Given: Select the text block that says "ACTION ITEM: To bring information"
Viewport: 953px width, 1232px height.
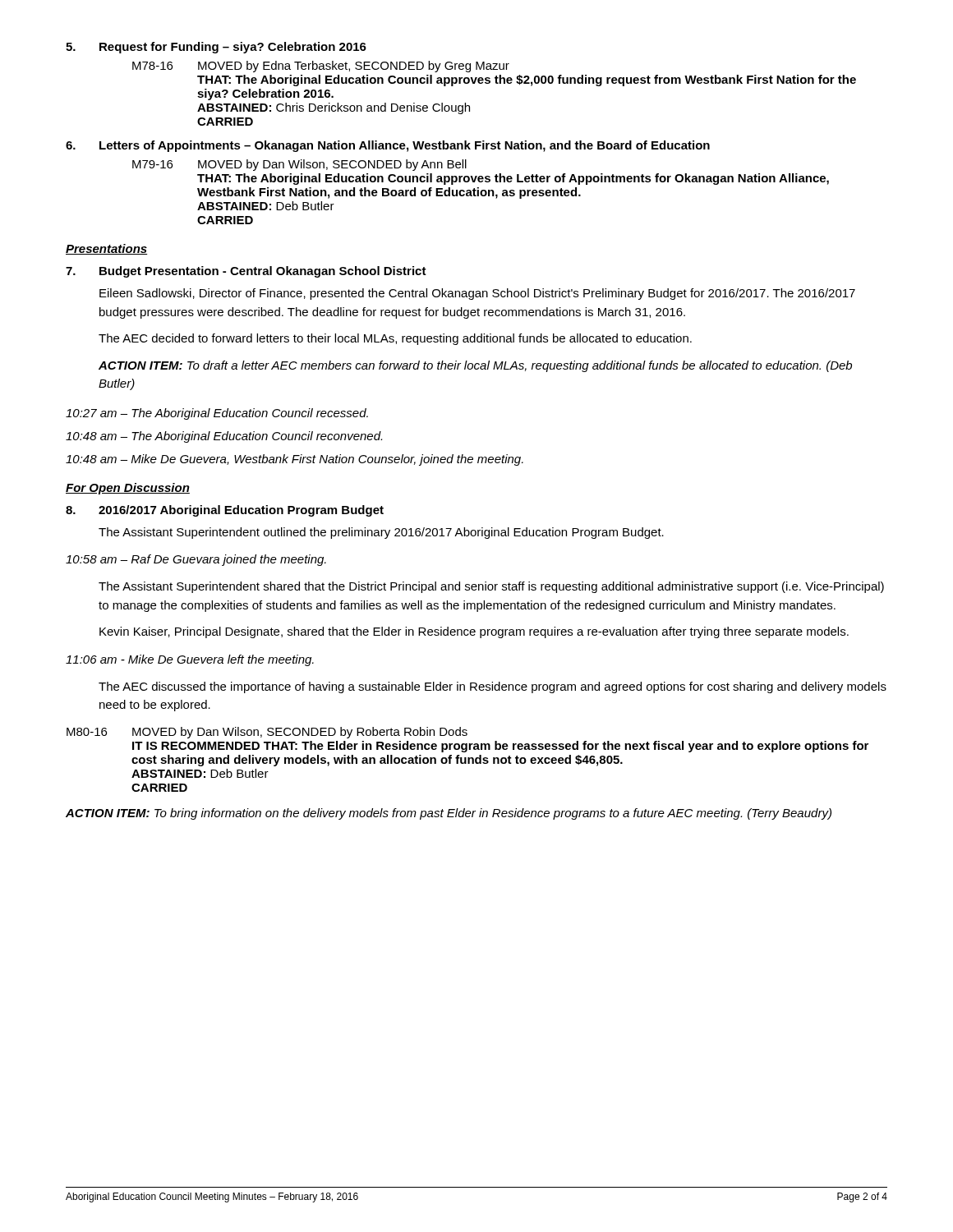Looking at the screenshot, I should 449,812.
